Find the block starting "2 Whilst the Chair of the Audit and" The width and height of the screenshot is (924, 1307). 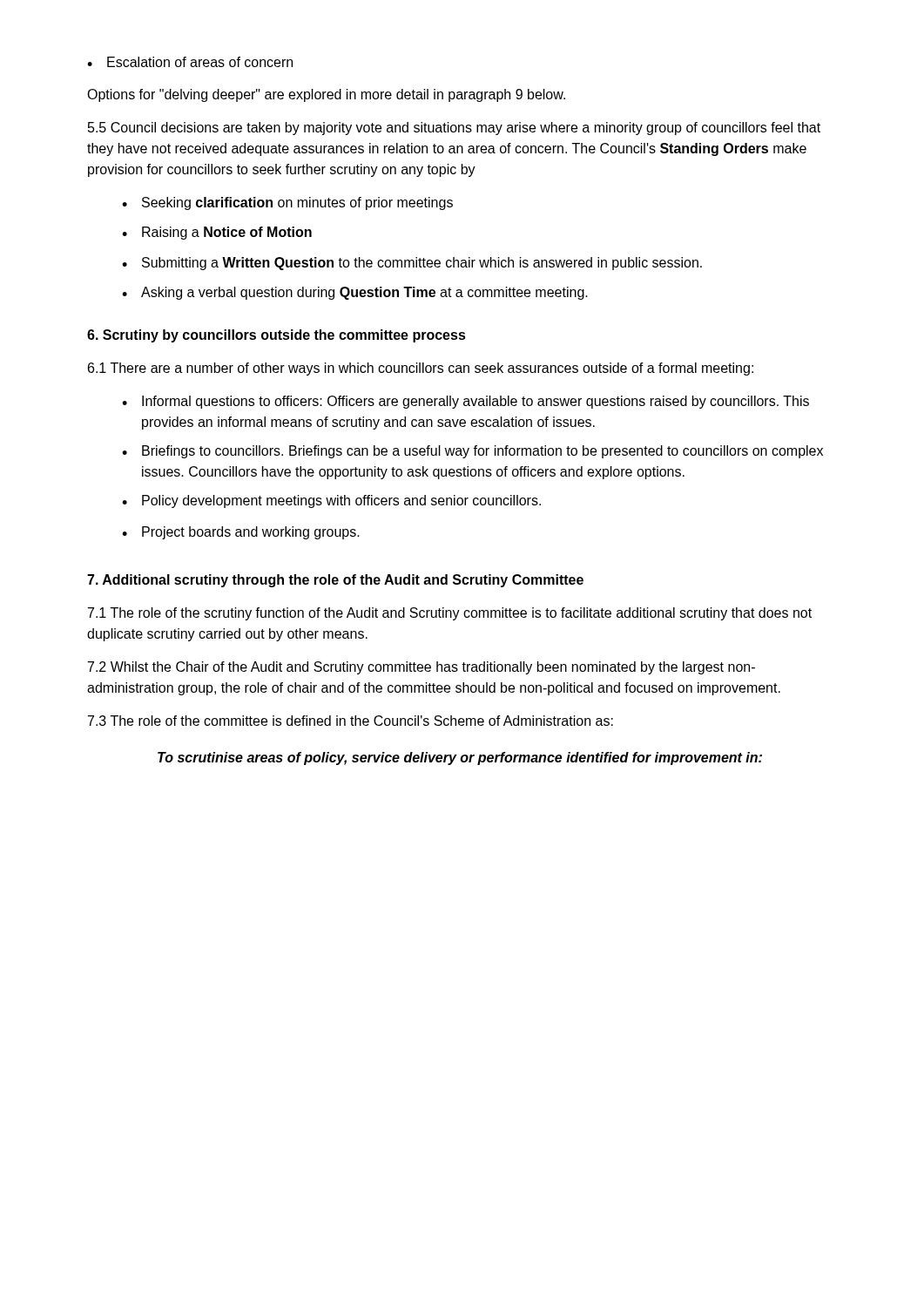(462, 678)
